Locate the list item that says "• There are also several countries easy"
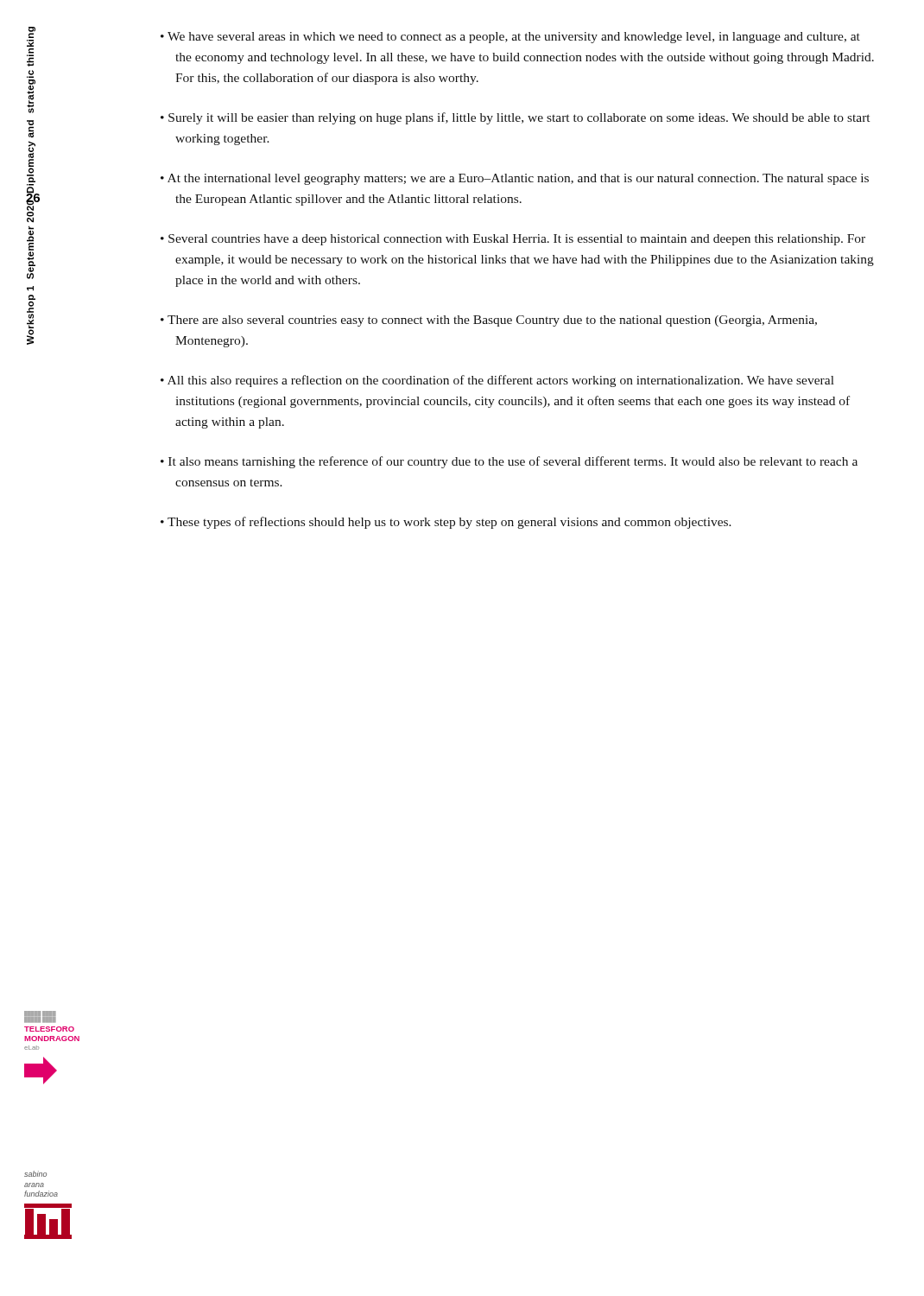Image resolution: width=924 pixels, height=1296 pixels. click(489, 330)
